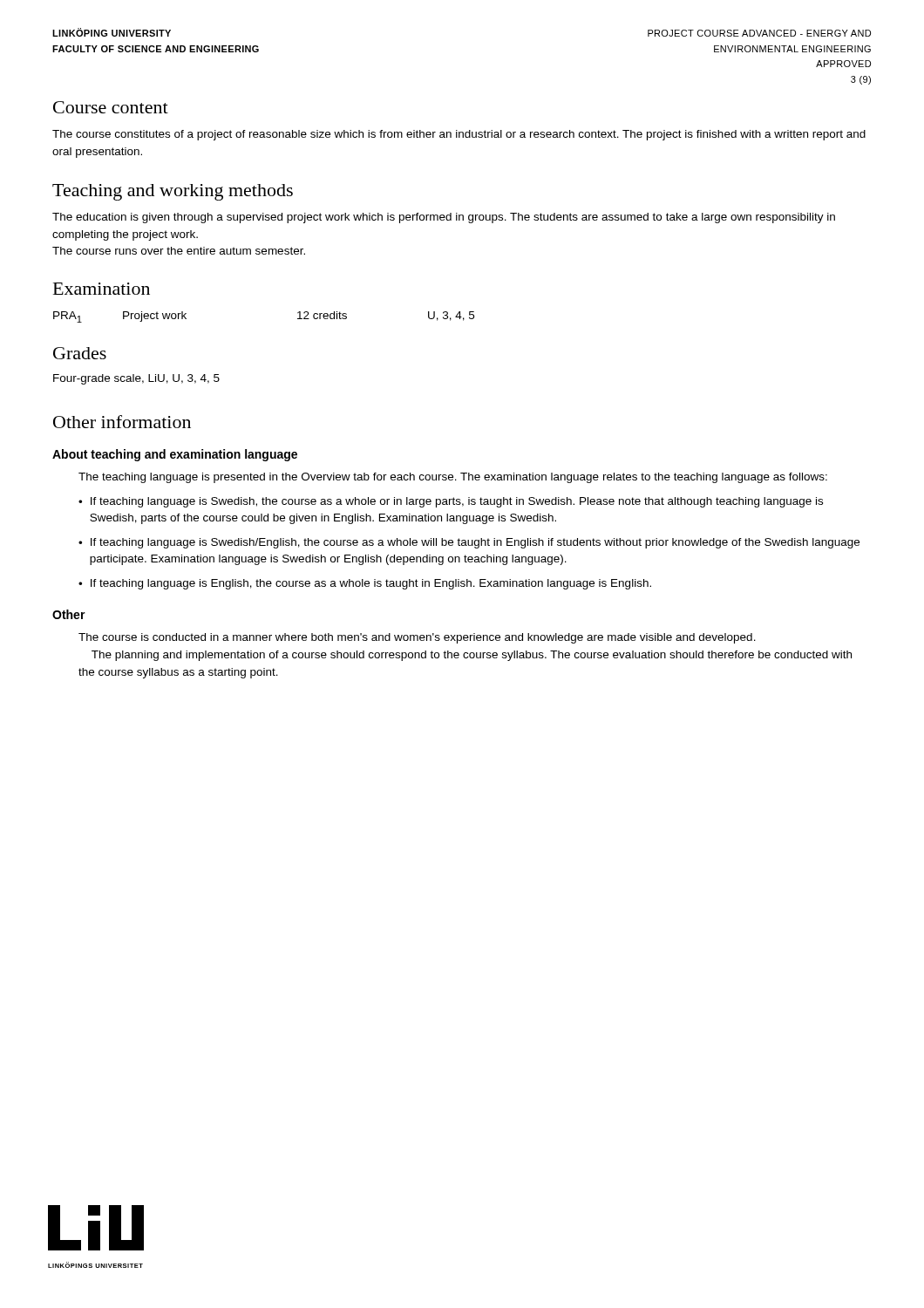Point to the section header beginning "About teaching and examination"
Viewport: 924px width, 1308px height.
pyautogui.click(x=175, y=454)
